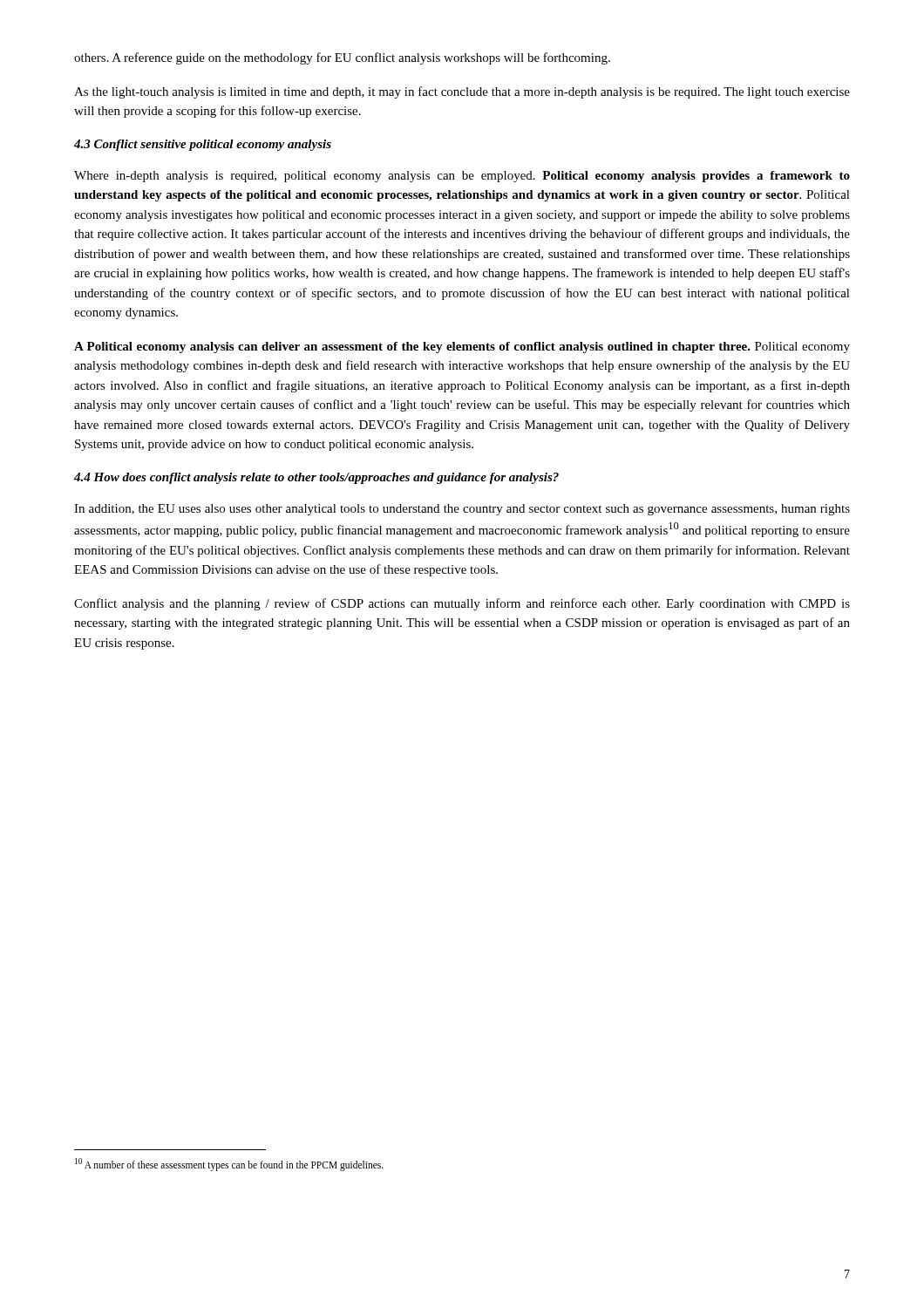Click the passage that begins "In addition, the EU uses also uses other"
This screenshot has height=1308, width=924.
[462, 539]
